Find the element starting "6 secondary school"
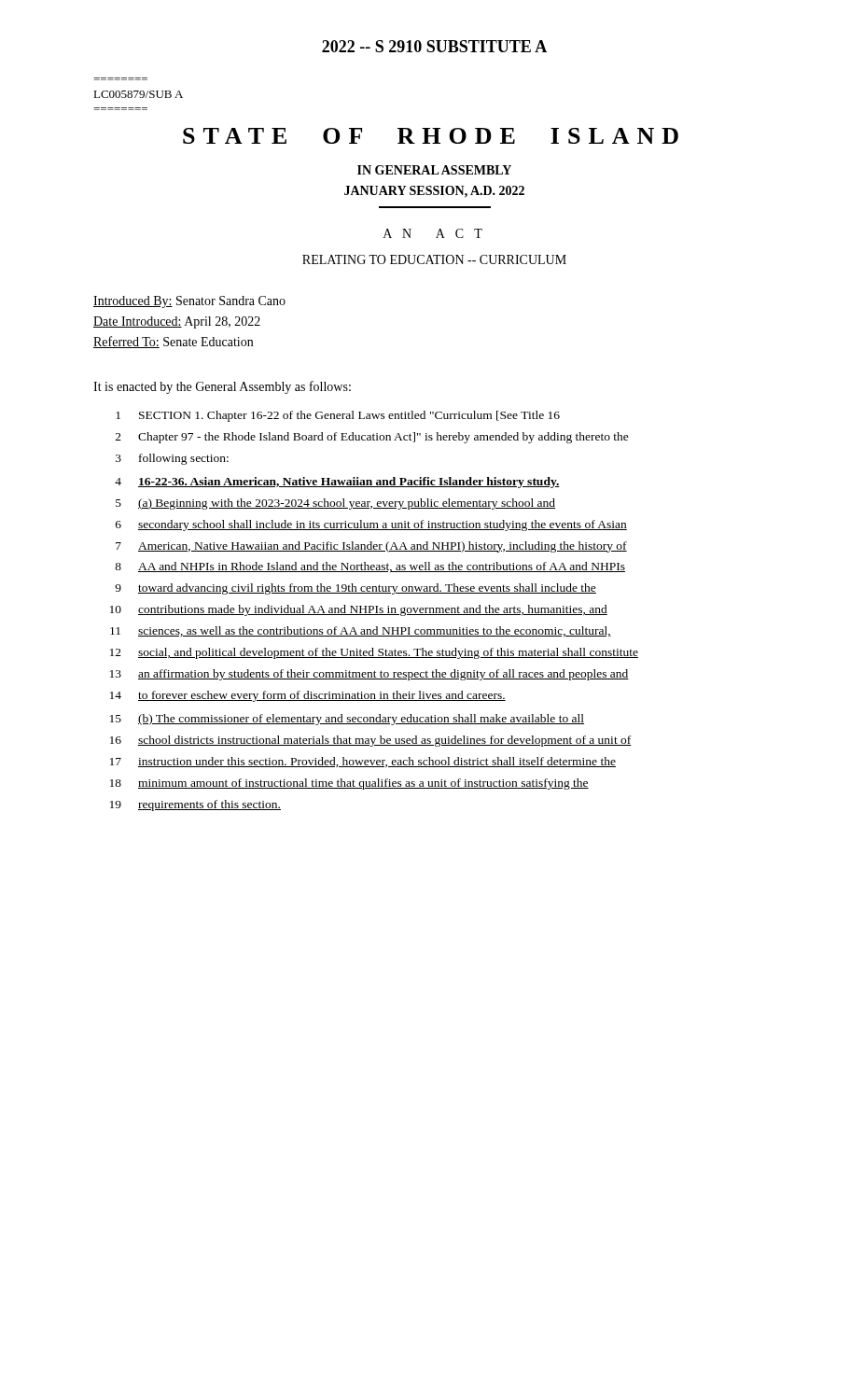 click(434, 525)
